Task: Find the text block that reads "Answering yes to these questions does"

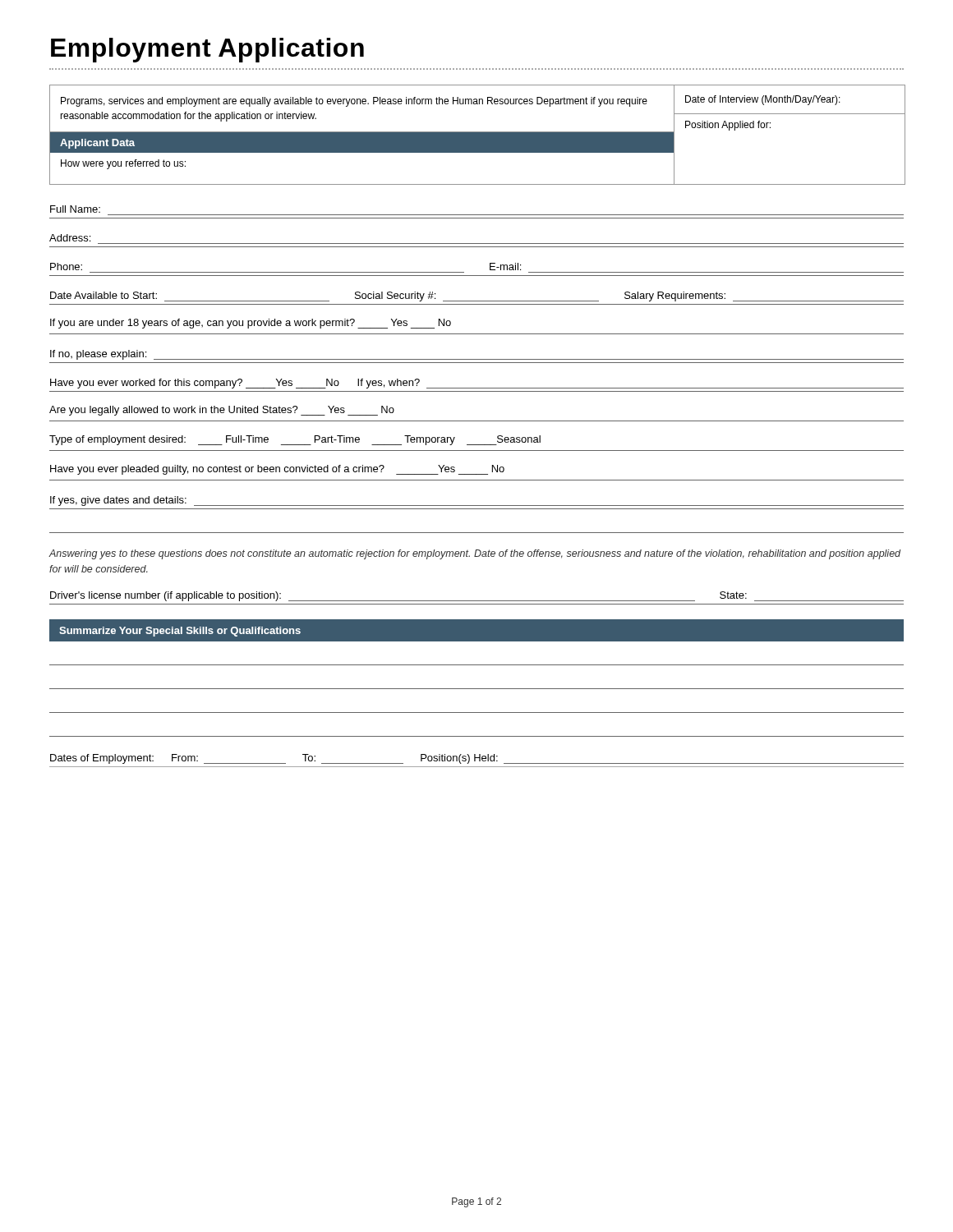Action: click(x=475, y=561)
